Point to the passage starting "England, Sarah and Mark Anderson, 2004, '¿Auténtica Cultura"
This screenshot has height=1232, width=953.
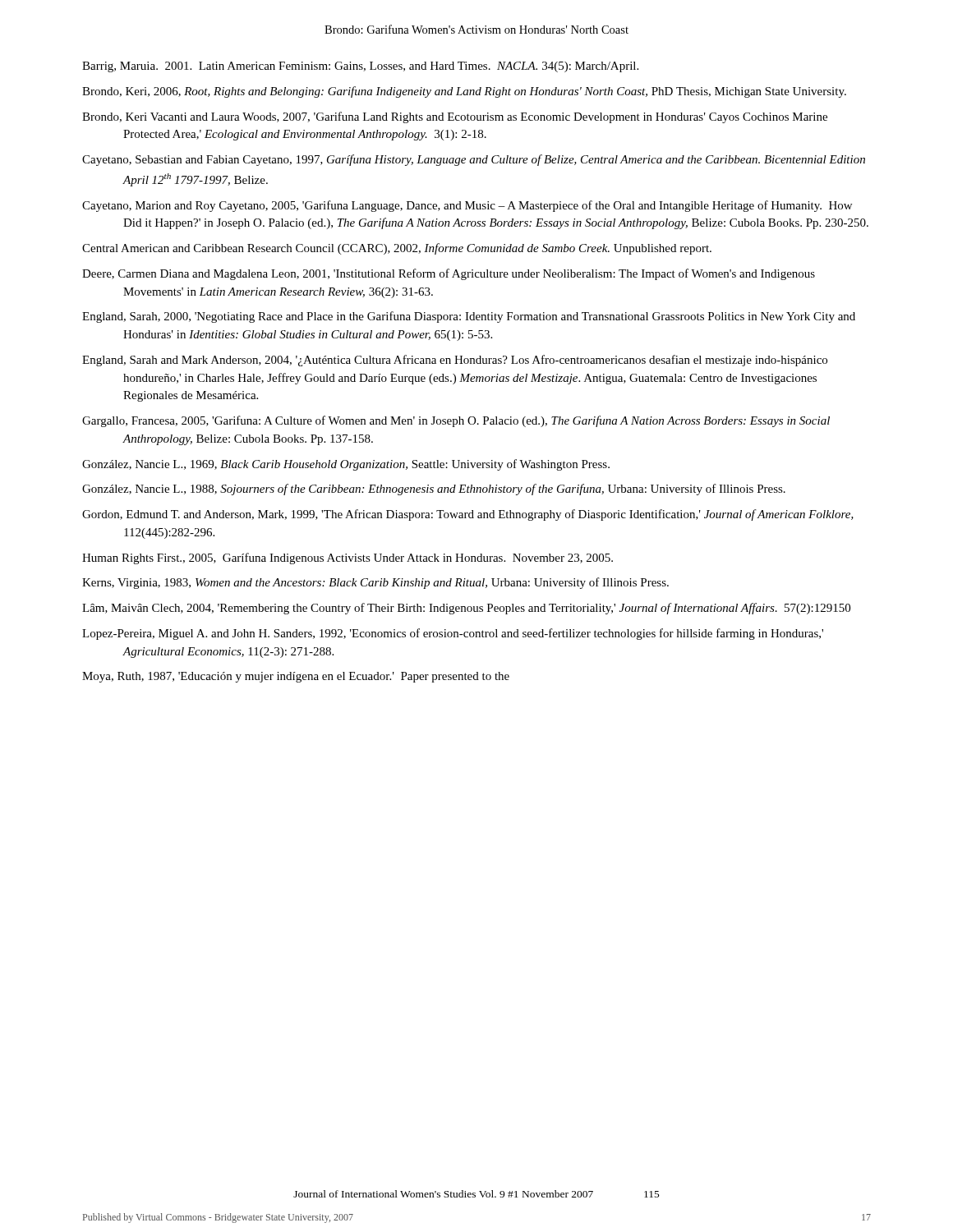pyautogui.click(x=455, y=377)
